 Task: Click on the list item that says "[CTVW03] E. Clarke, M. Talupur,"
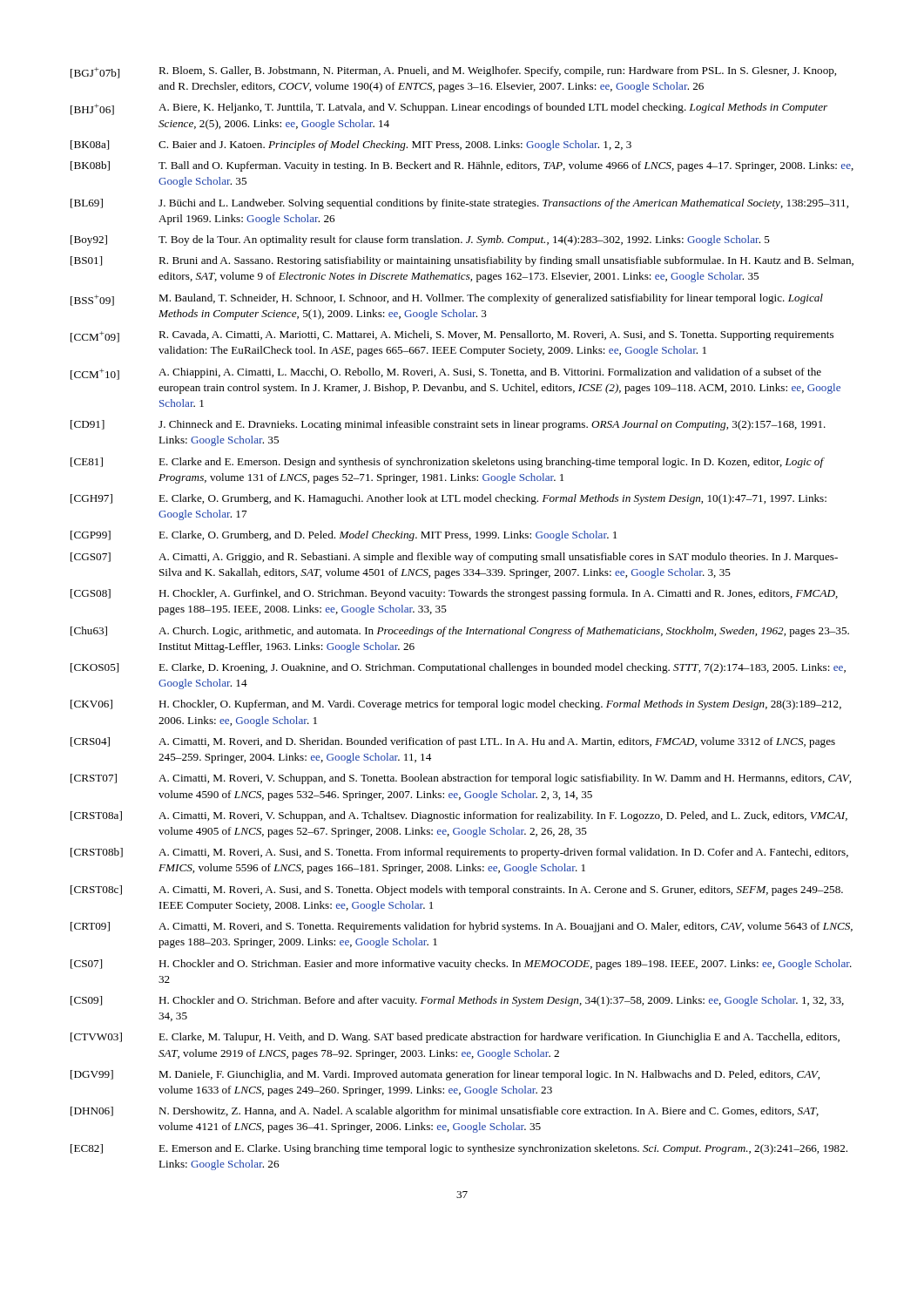point(462,1045)
